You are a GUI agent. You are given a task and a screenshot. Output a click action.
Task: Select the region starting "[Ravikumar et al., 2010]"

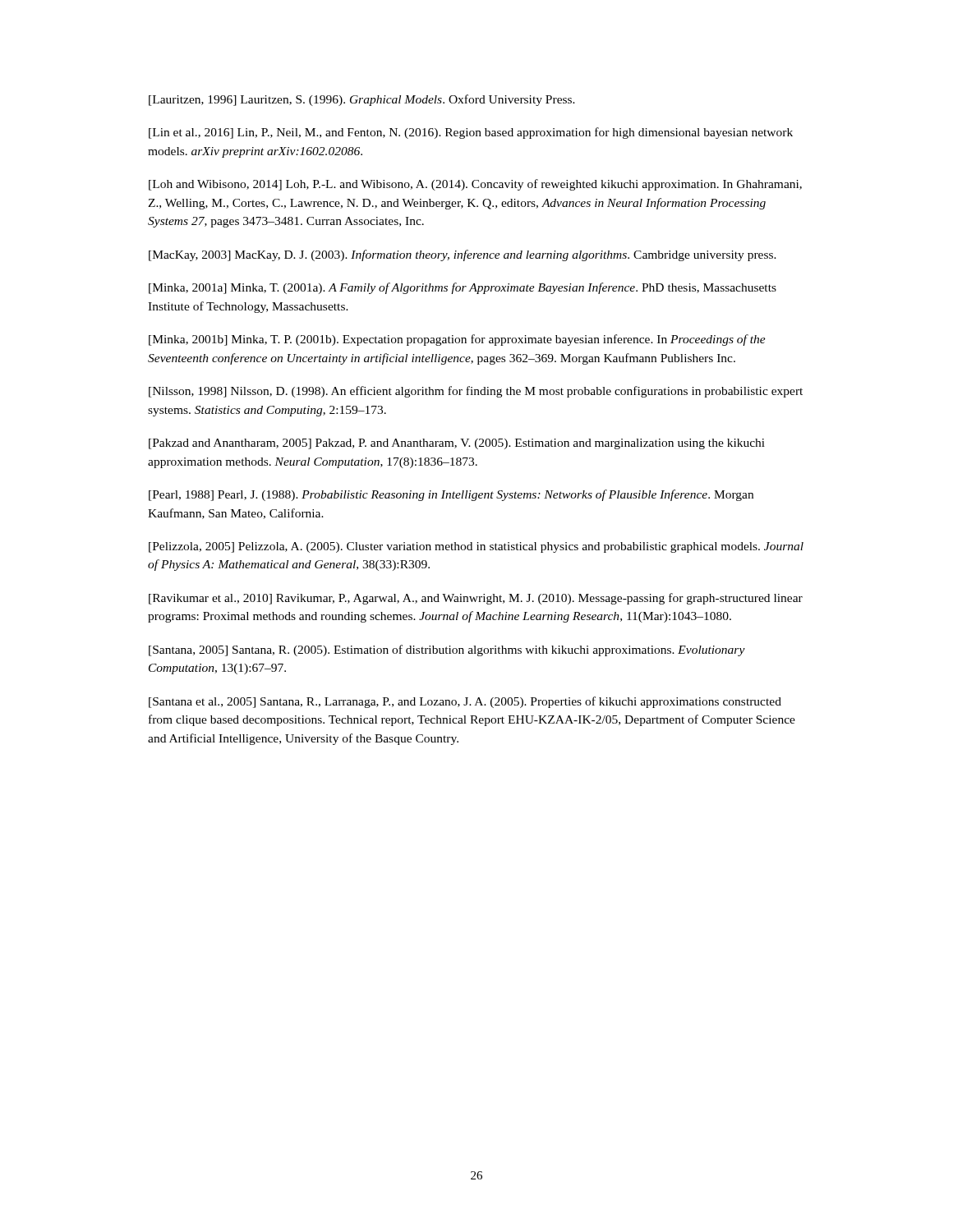pos(476,607)
